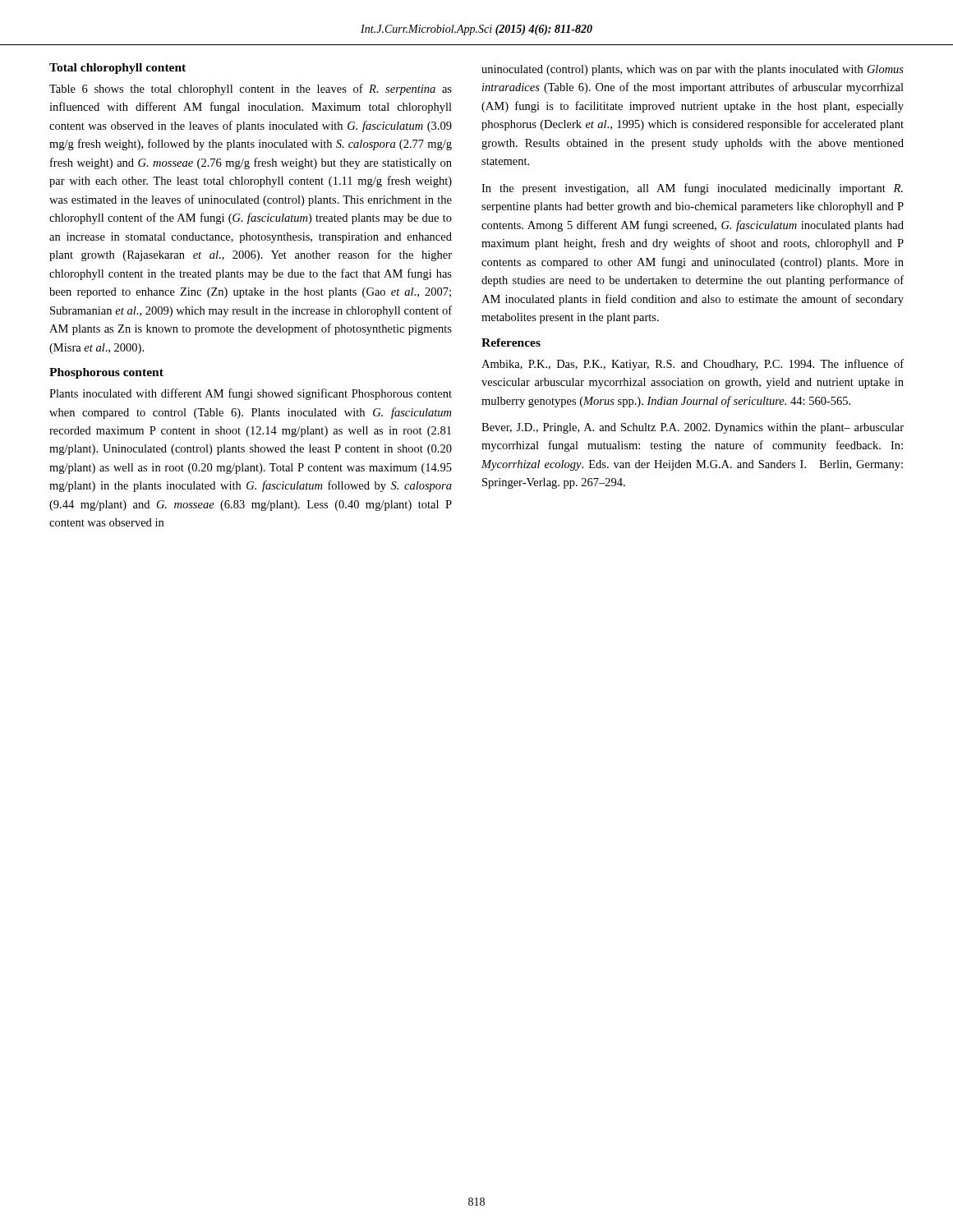Screen dimensions: 1232x953
Task: Navigate to the element starting "In the present investigation, all"
Action: point(693,252)
